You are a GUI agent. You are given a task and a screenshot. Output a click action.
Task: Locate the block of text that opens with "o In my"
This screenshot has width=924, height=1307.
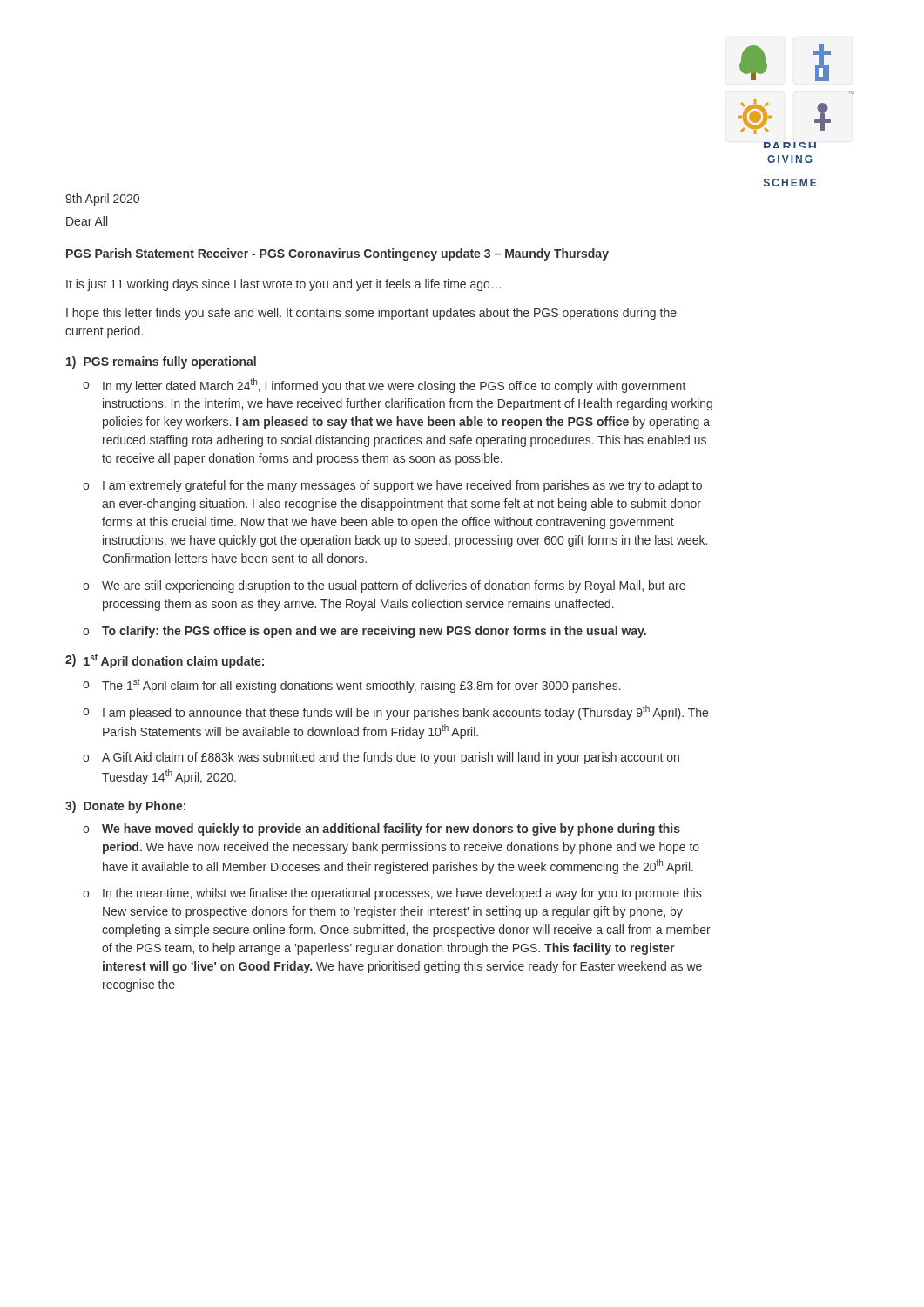point(399,422)
